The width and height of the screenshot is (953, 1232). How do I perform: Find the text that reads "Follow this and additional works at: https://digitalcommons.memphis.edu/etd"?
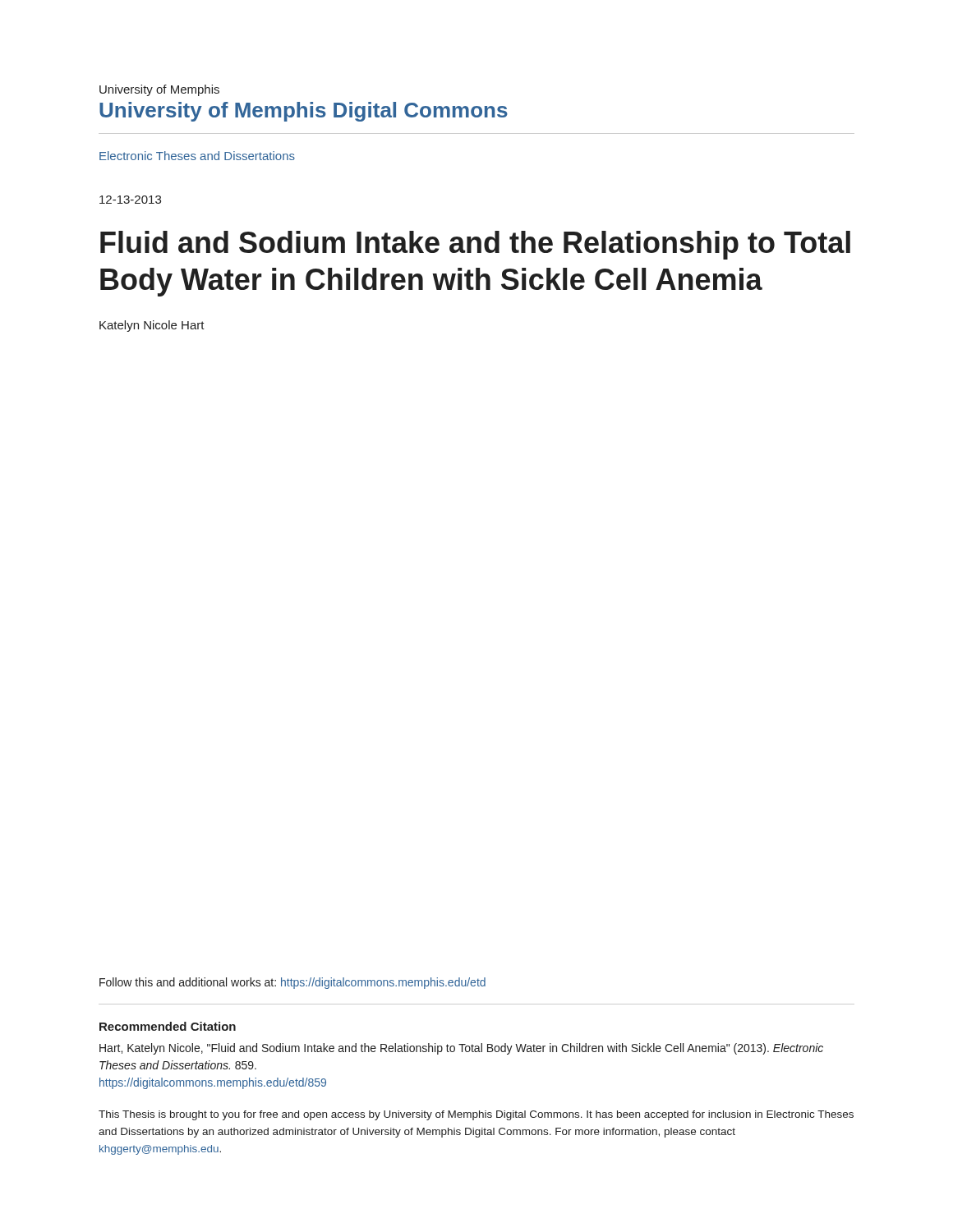(292, 983)
